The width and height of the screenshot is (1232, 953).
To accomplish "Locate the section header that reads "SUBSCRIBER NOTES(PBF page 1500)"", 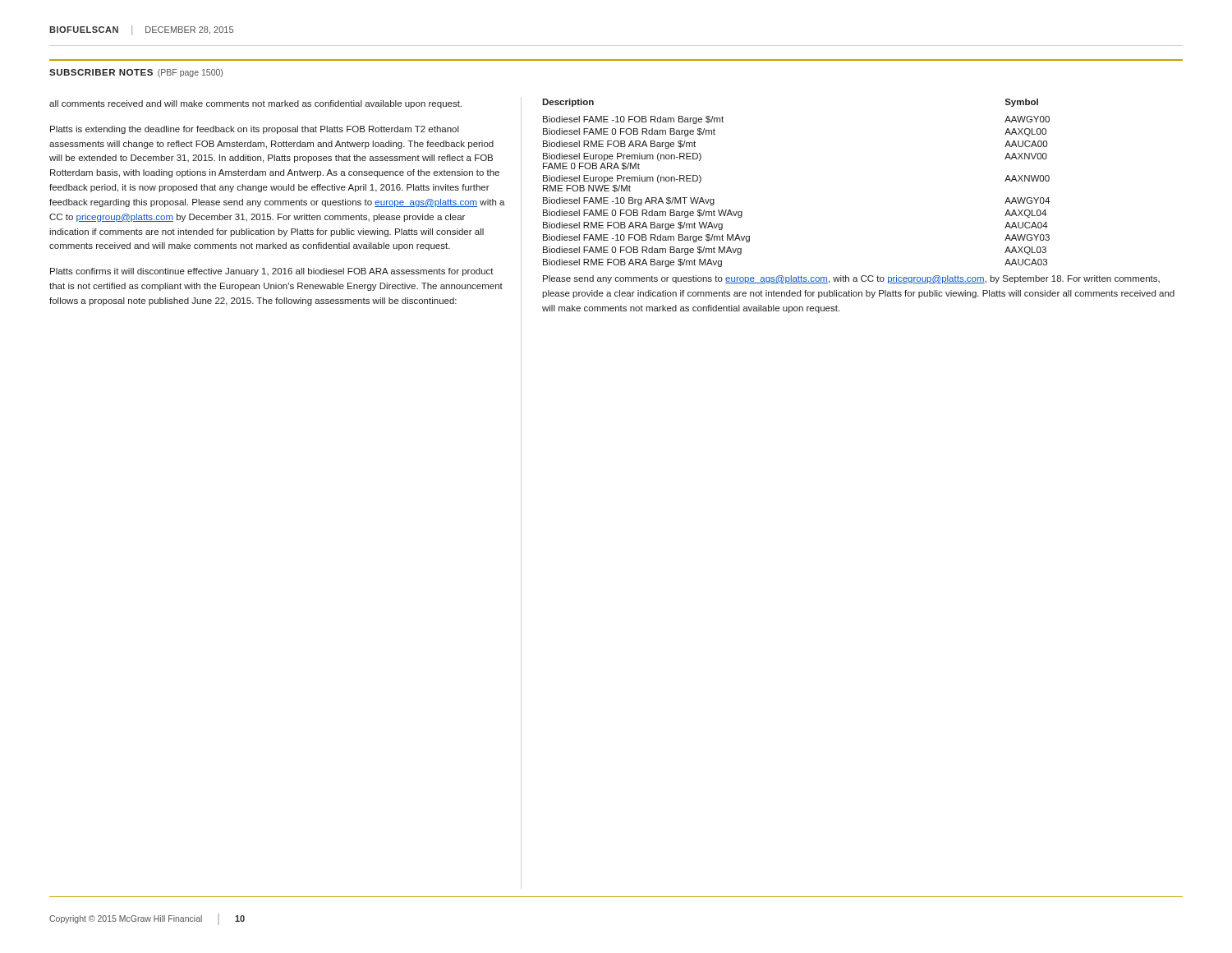I will coord(136,72).
